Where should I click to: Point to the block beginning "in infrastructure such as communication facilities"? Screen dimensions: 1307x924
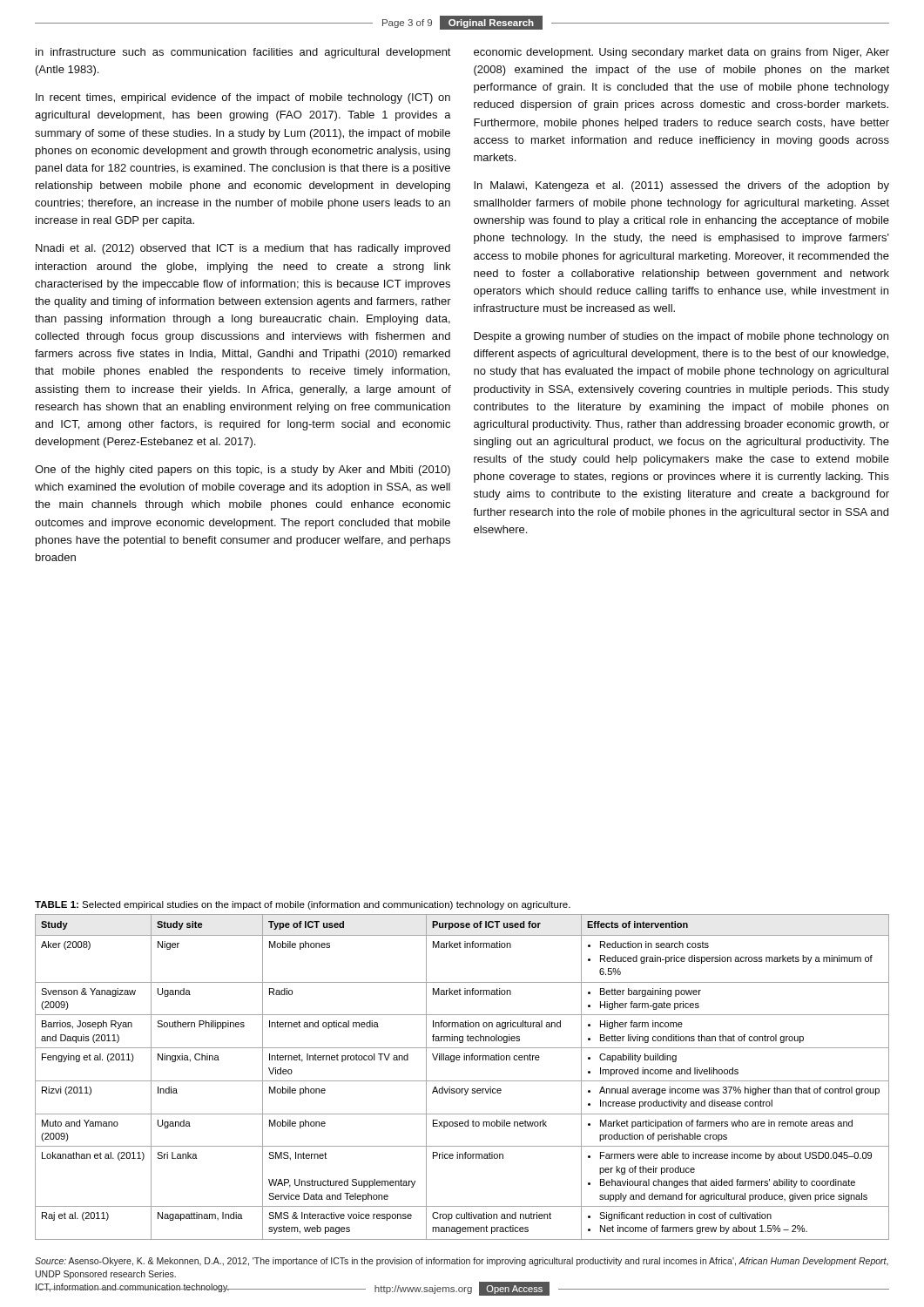point(243,305)
